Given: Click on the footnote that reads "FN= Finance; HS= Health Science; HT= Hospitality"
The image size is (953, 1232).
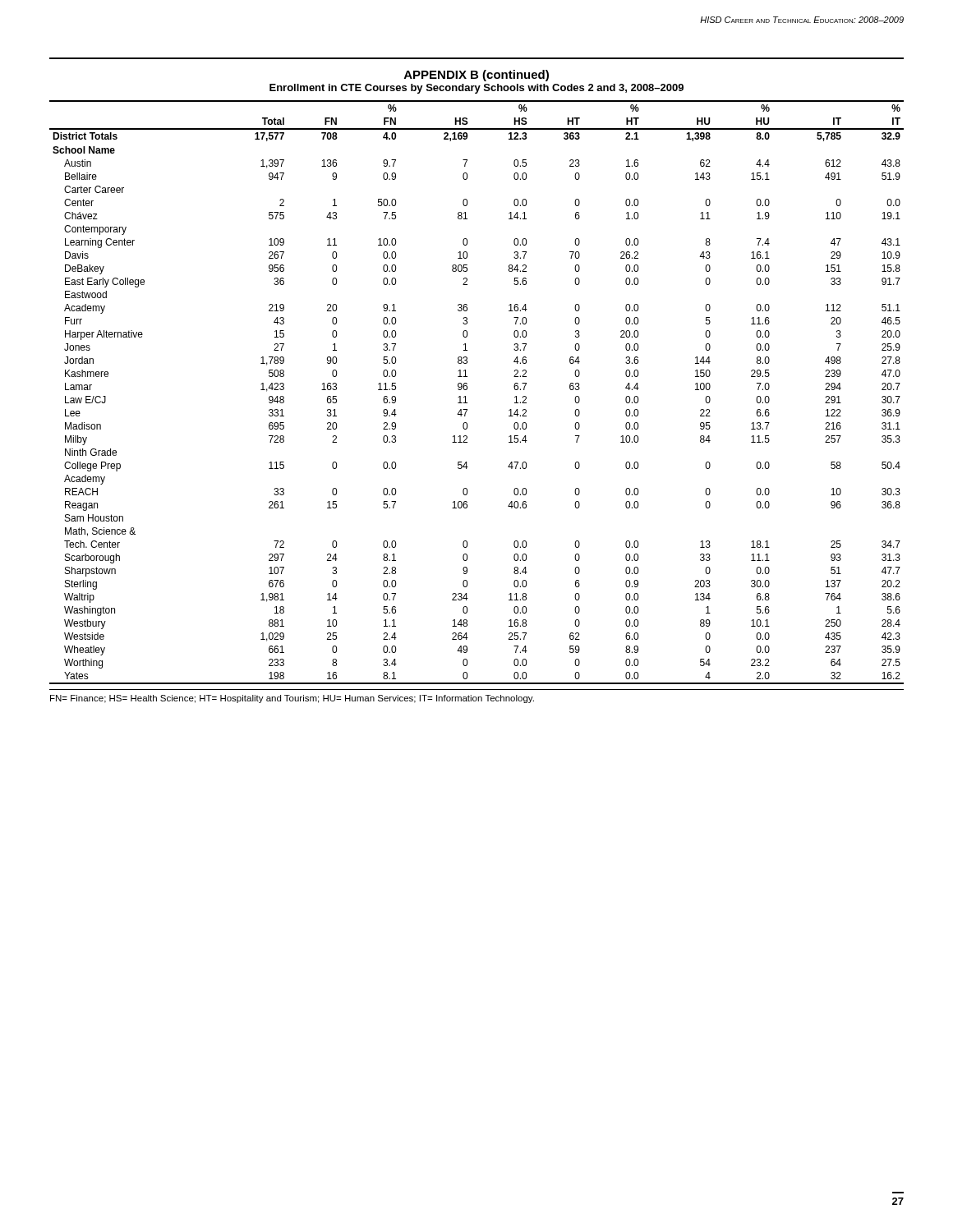Looking at the screenshot, I should 292,698.
